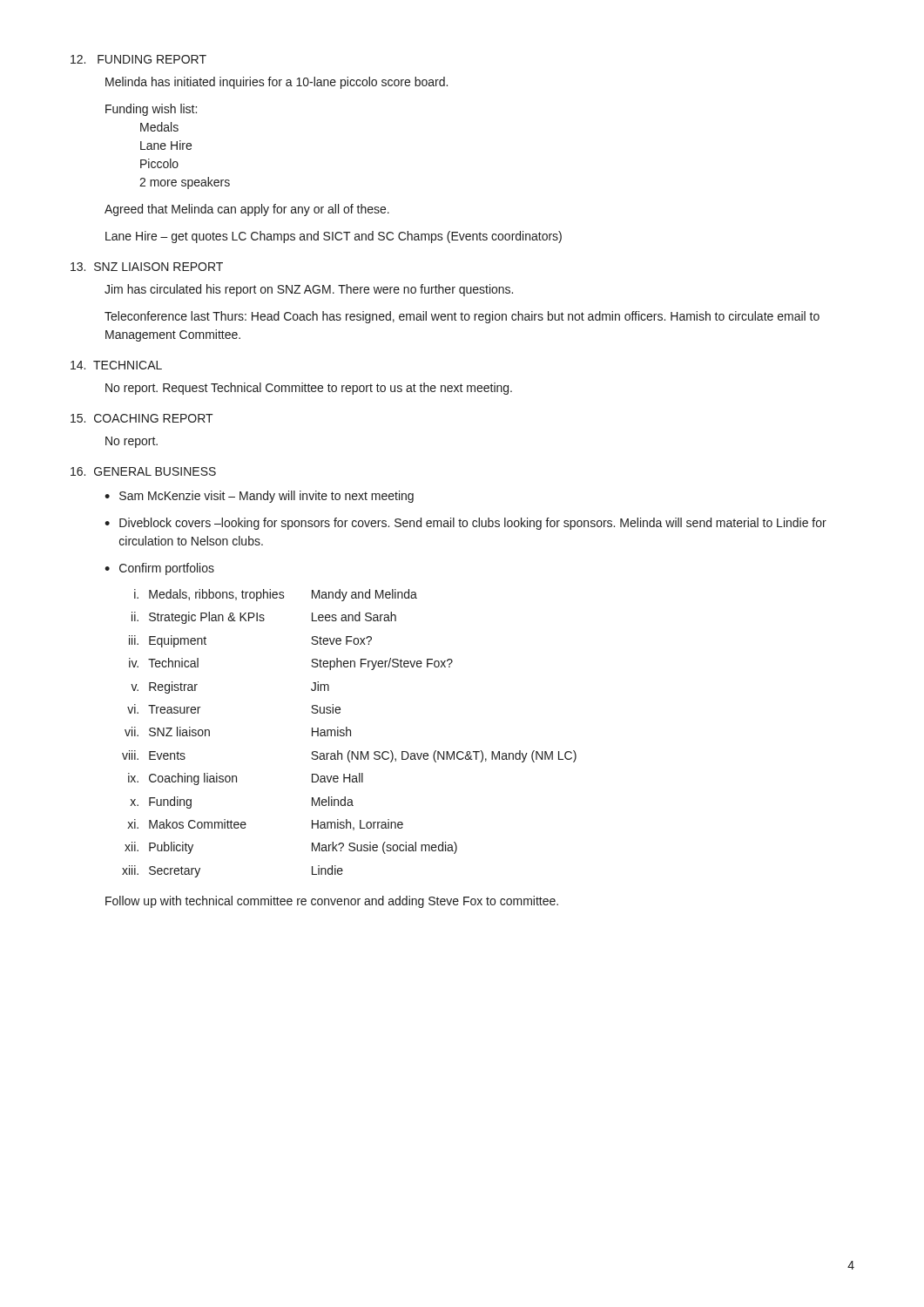Click the table
Viewport: 924px width, 1307px height.
pyautogui.click(x=462, y=732)
